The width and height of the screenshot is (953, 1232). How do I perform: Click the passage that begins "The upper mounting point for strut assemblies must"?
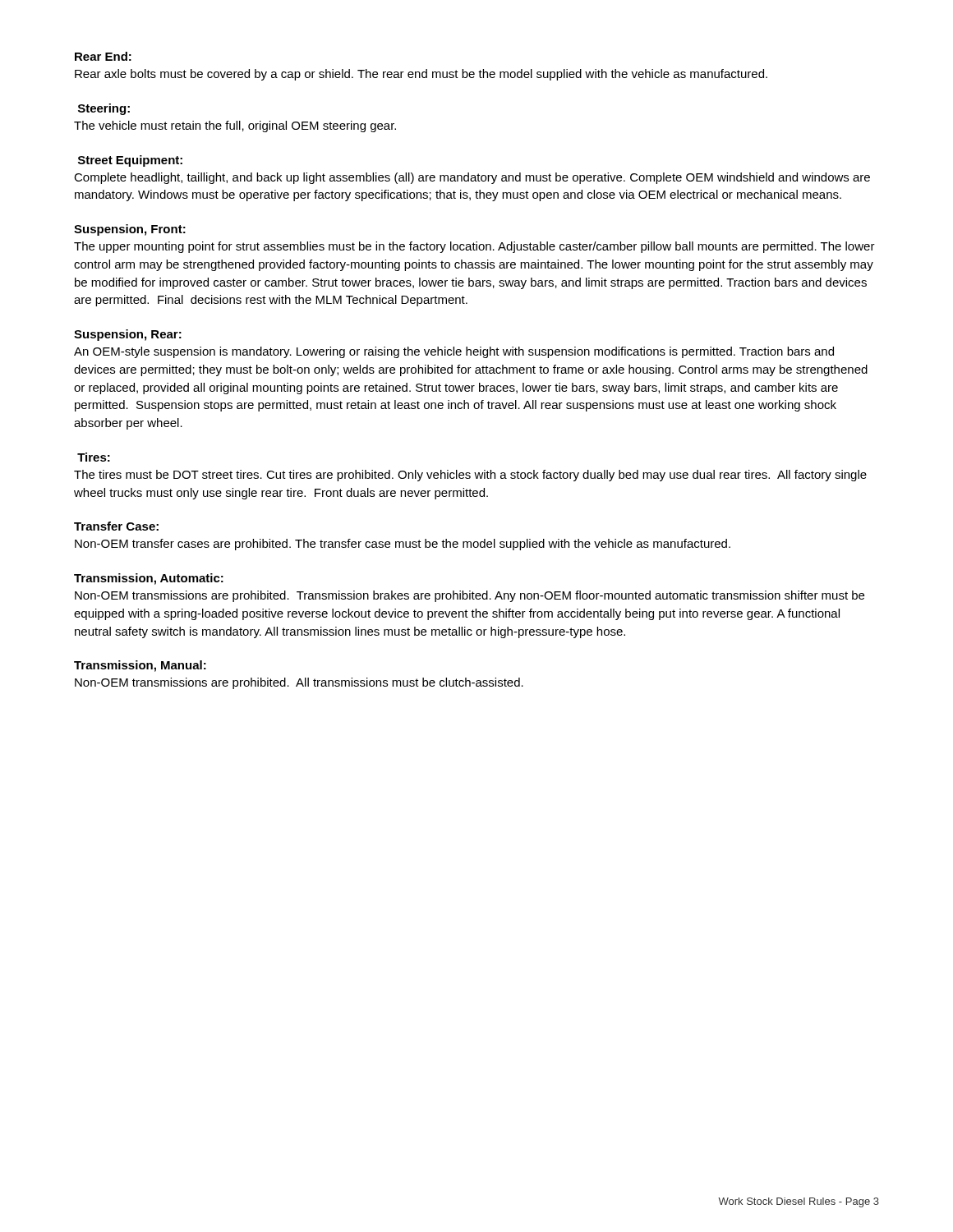coord(474,273)
